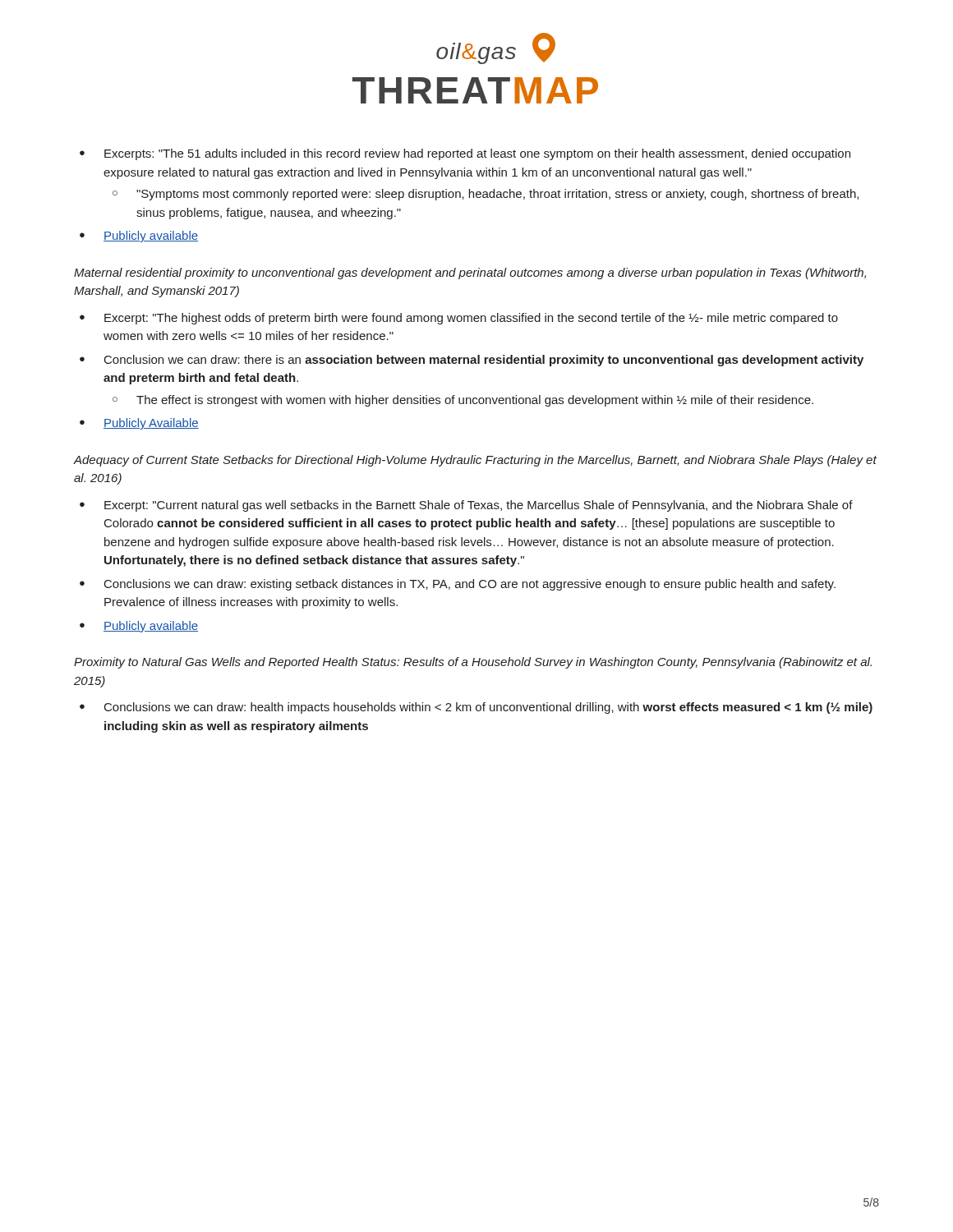
Task: Find the section header with the text "Maternal residential proximity to"
Action: (x=471, y=281)
